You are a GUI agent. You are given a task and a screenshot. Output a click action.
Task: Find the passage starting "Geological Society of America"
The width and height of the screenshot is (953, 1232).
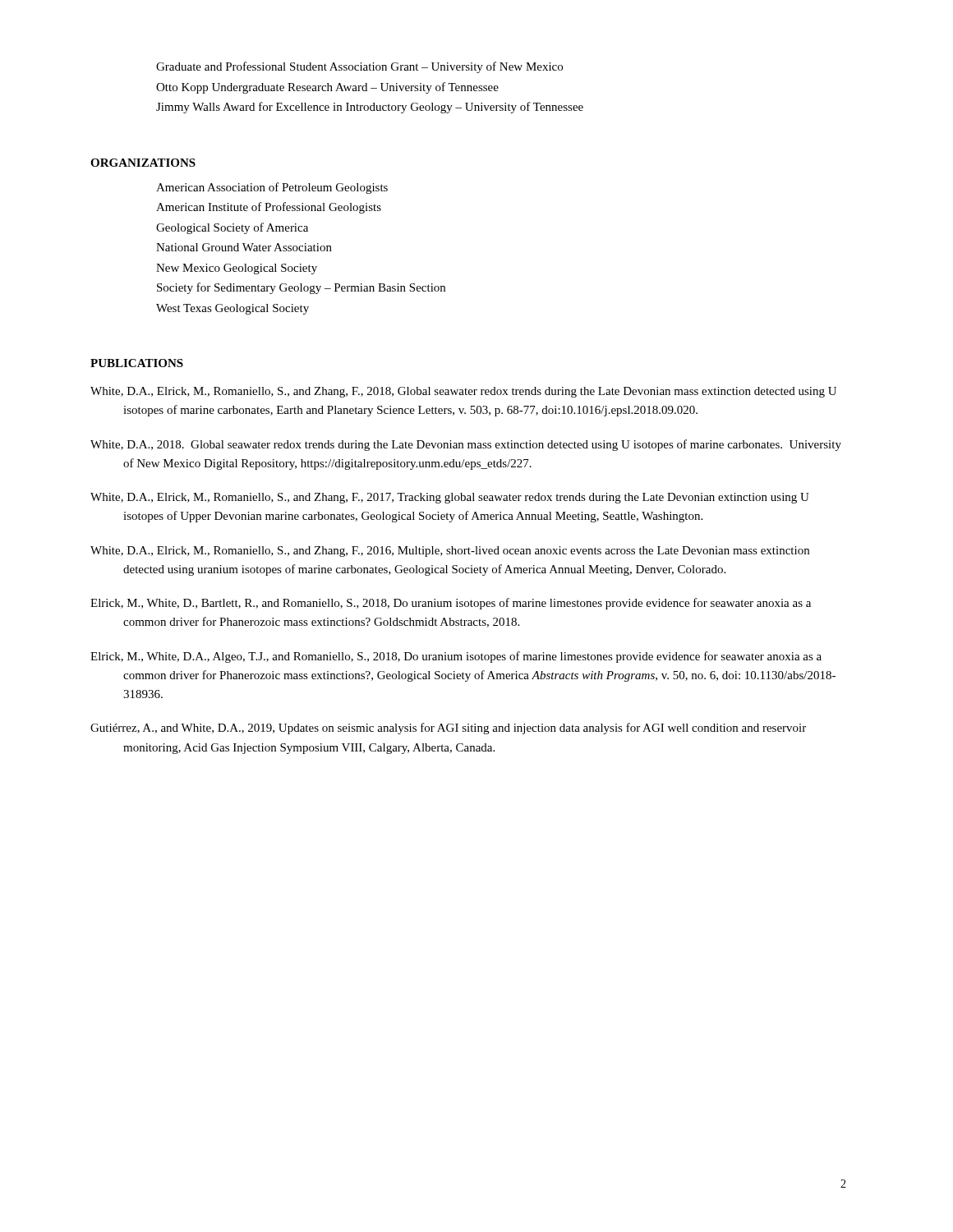232,228
